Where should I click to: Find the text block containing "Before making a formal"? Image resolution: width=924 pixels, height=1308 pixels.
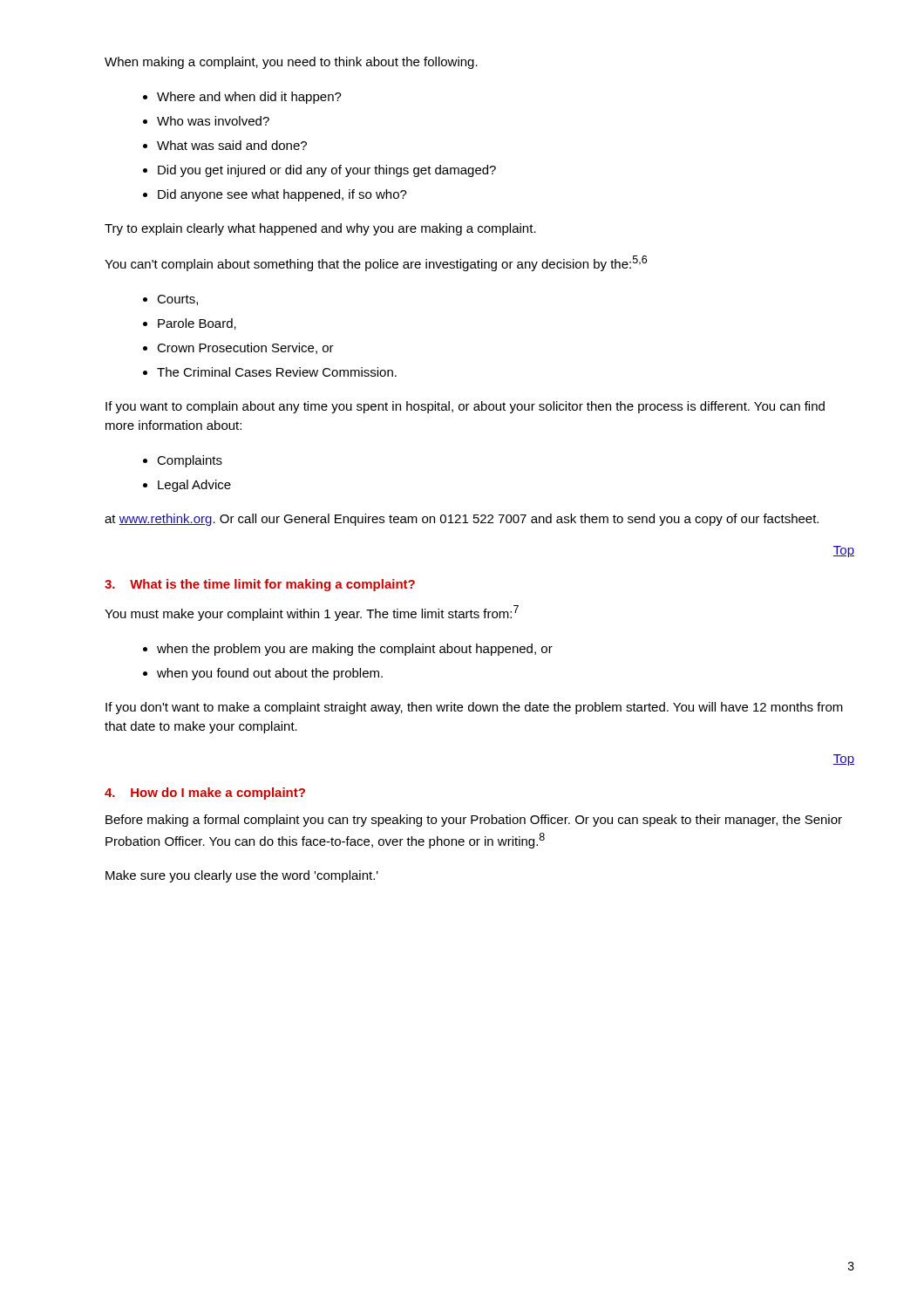click(473, 830)
